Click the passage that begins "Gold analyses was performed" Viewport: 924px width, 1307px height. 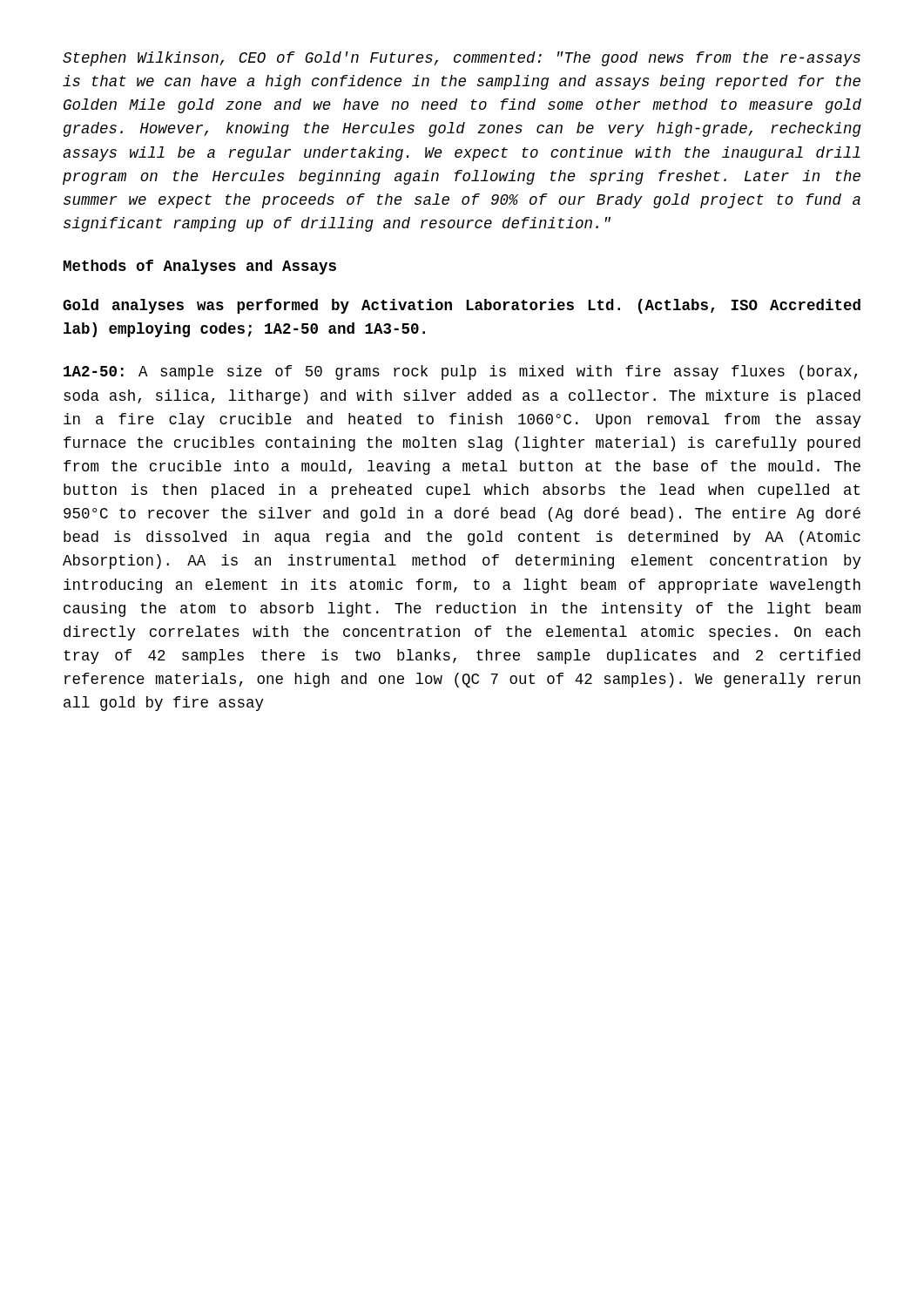[462, 318]
